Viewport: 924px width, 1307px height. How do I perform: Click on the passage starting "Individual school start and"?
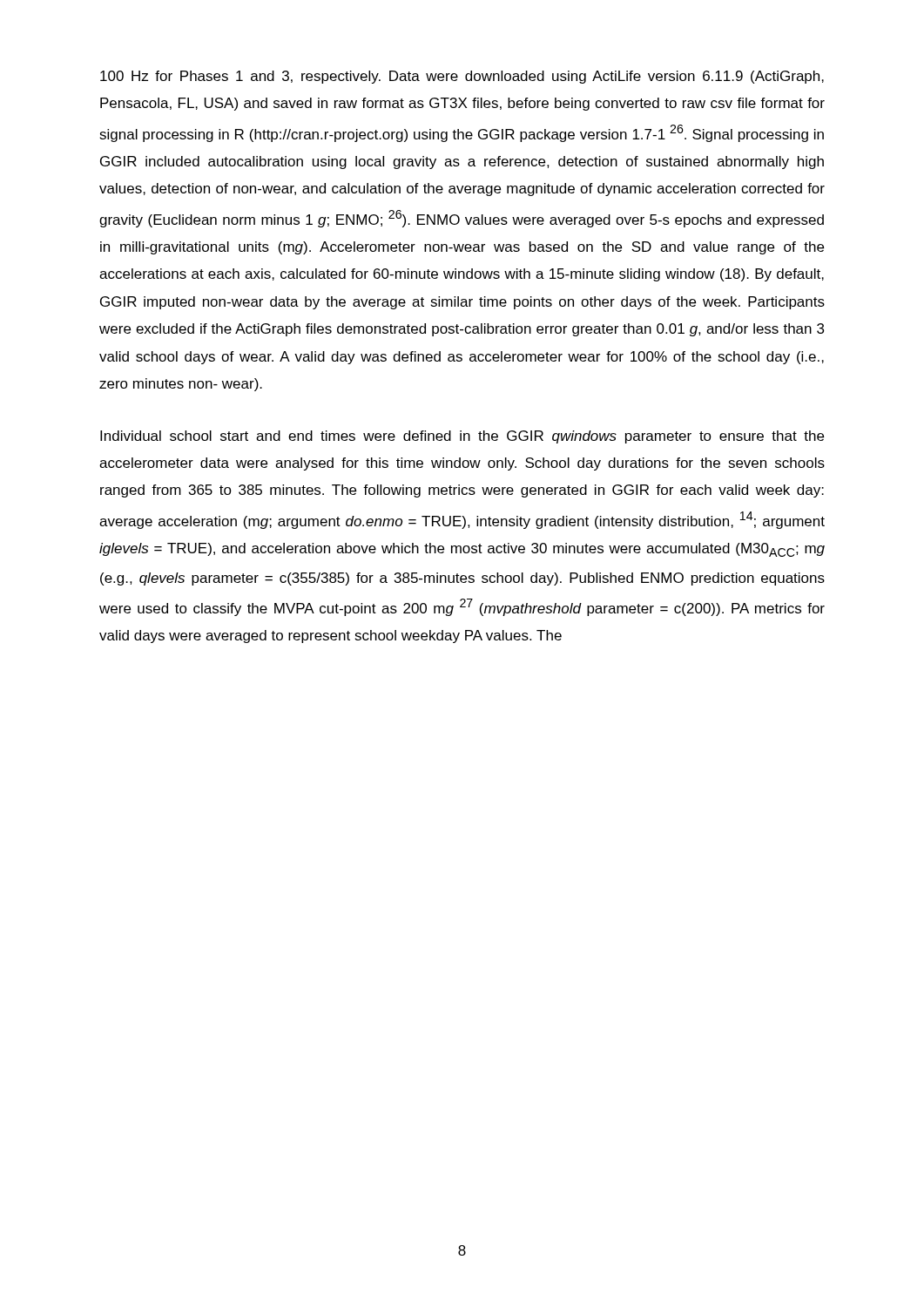[x=462, y=536]
